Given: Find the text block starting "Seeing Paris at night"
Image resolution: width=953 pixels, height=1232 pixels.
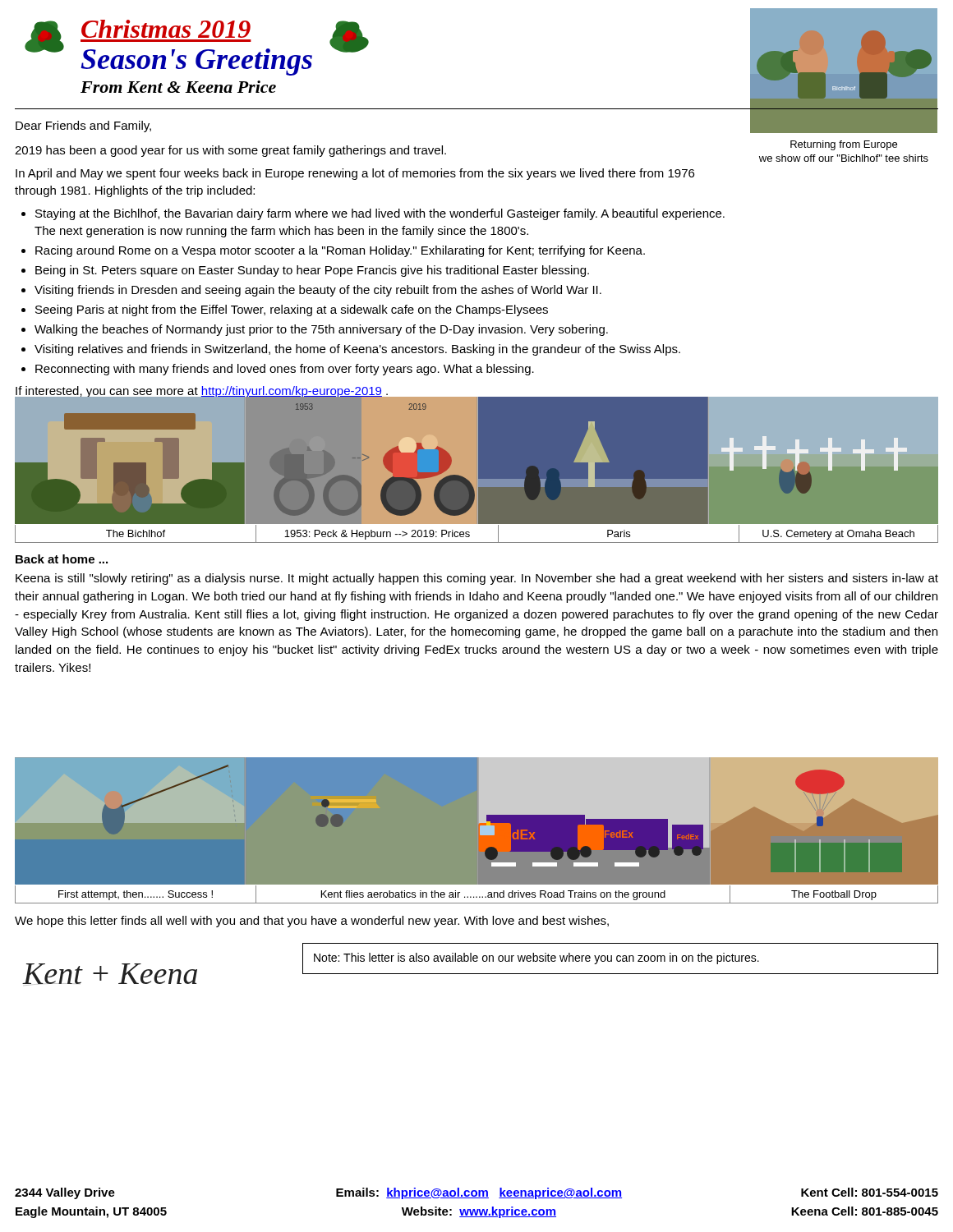Looking at the screenshot, I should tap(291, 309).
